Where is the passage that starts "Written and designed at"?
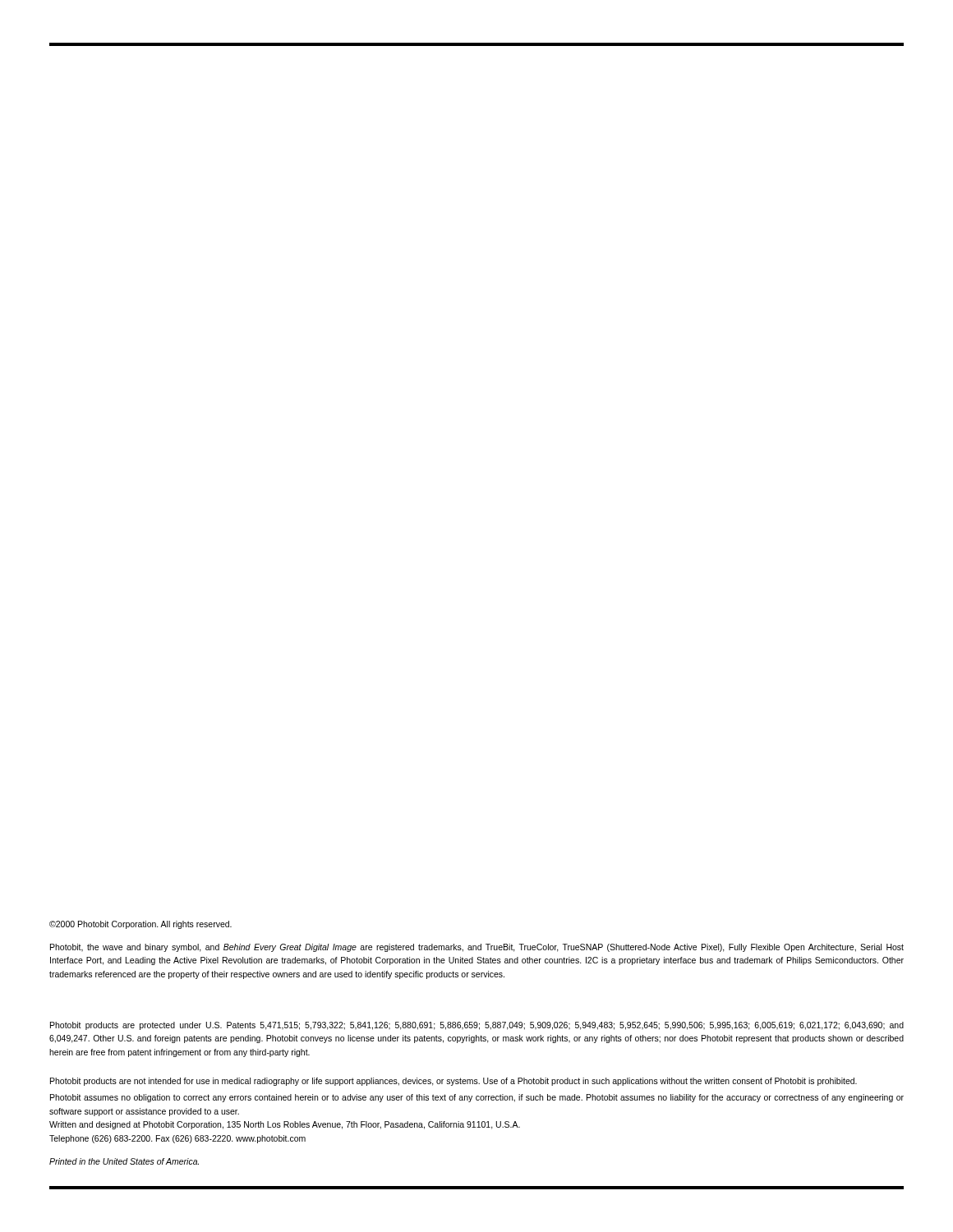Screen dimensions: 1232x953 tap(285, 1131)
